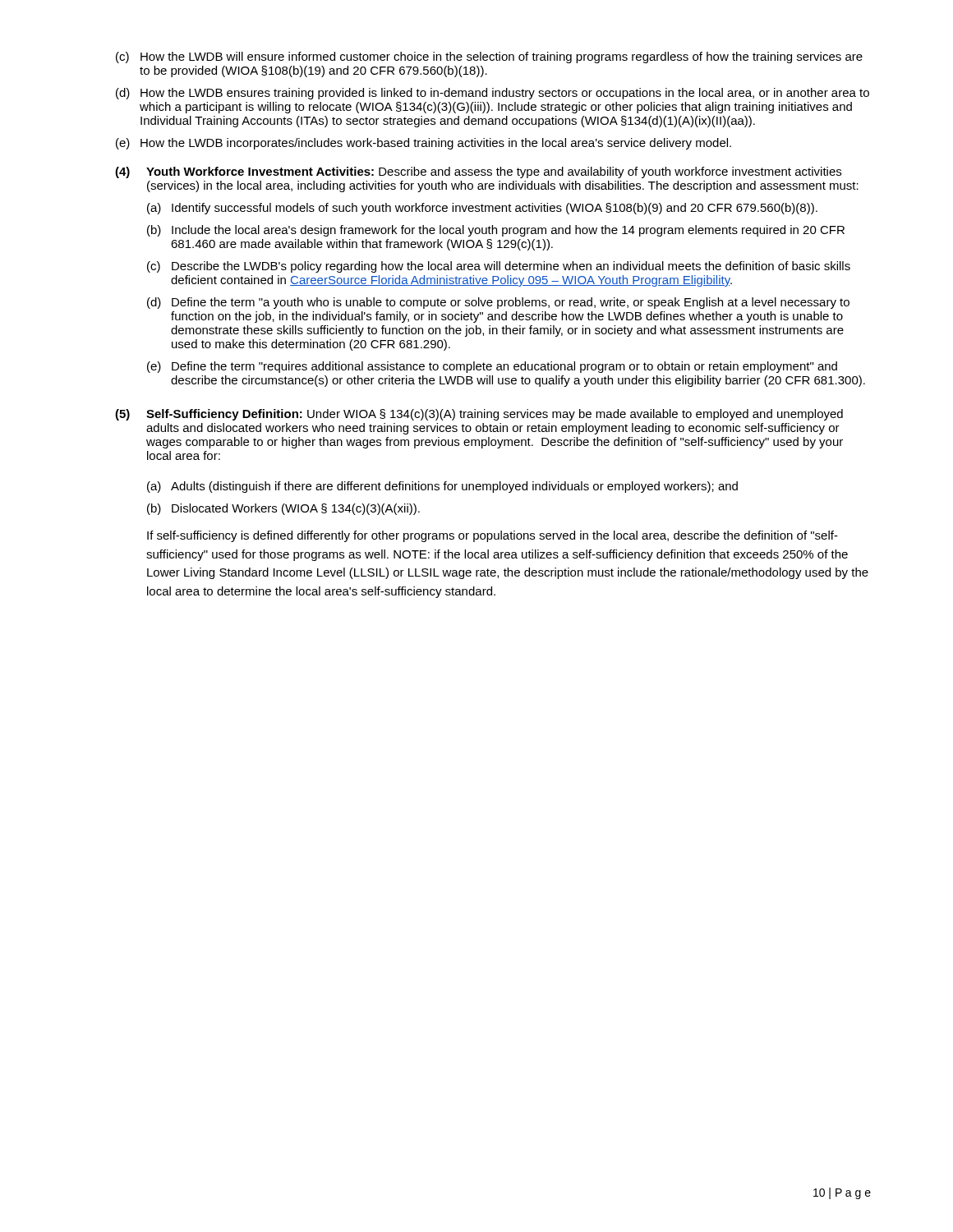Locate the list item containing "(c) Describe the"
This screenshot has height=1232, width=953.
[509, 273]
